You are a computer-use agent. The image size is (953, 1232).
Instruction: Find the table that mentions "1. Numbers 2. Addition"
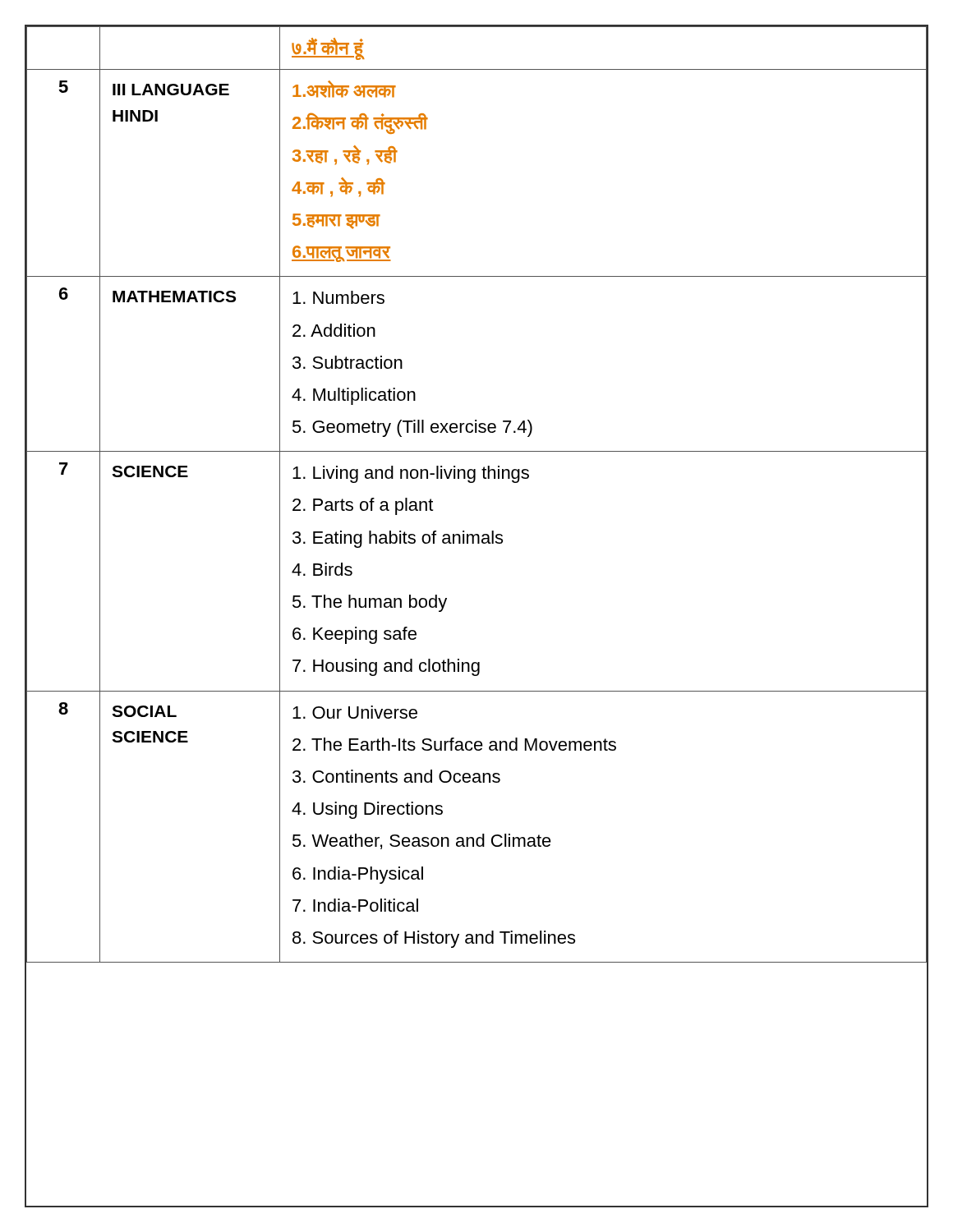coord(476,494)
